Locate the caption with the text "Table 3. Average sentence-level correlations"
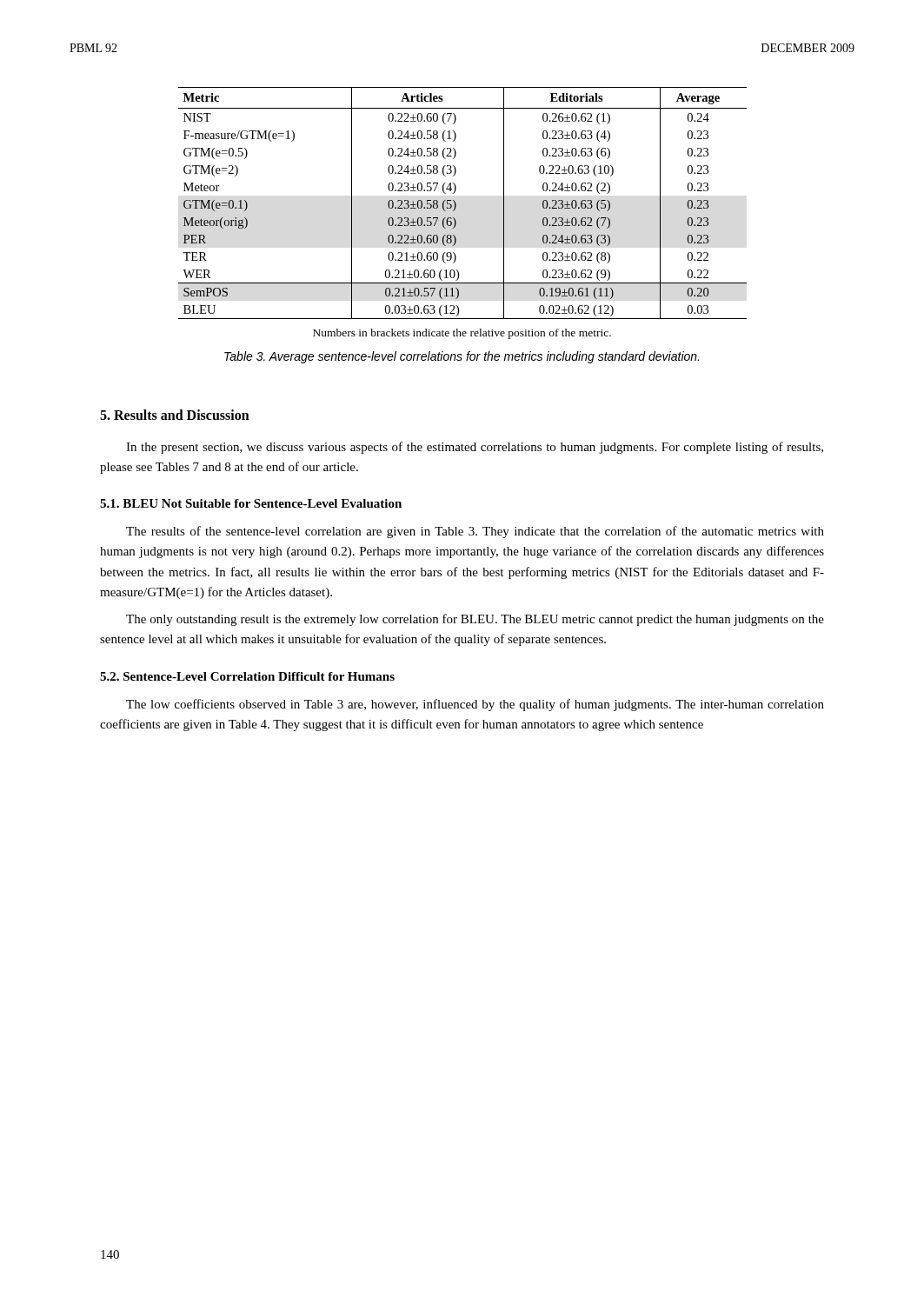 (x=462, y=356)
